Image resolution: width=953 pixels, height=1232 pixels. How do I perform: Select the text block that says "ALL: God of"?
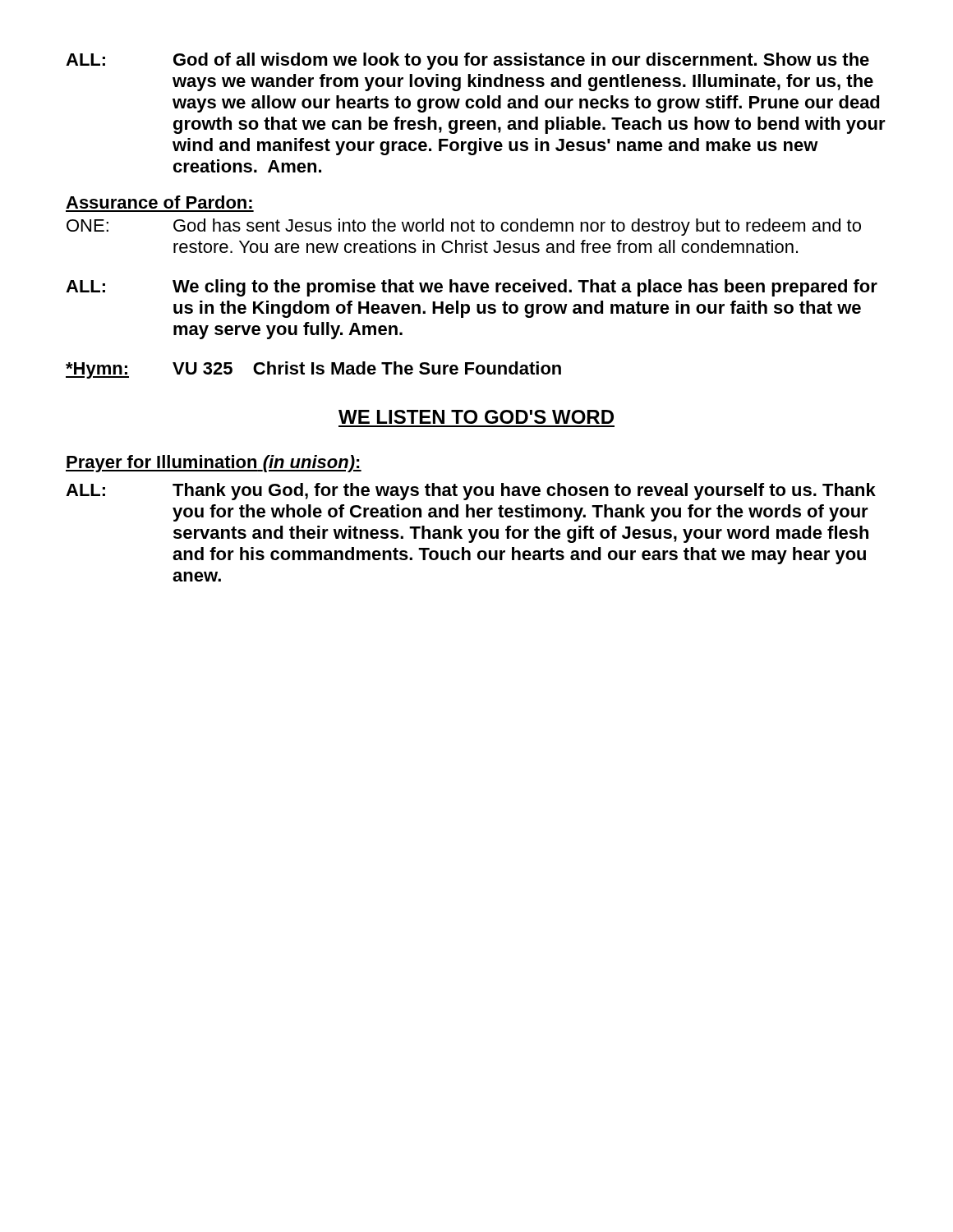pyautogui.click(x=476, y=113)
